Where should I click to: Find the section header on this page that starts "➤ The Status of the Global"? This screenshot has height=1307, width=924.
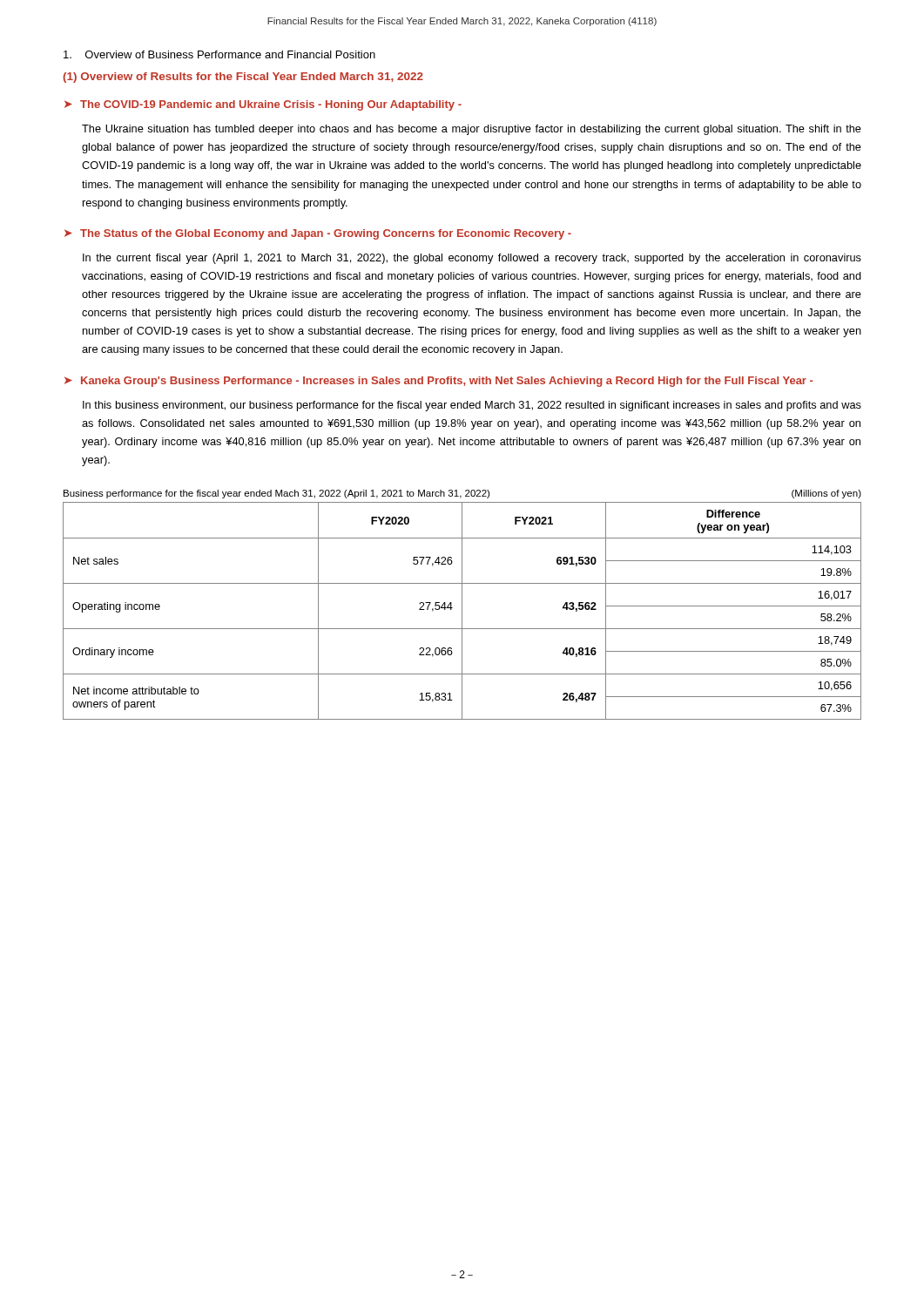coord(317,233)
